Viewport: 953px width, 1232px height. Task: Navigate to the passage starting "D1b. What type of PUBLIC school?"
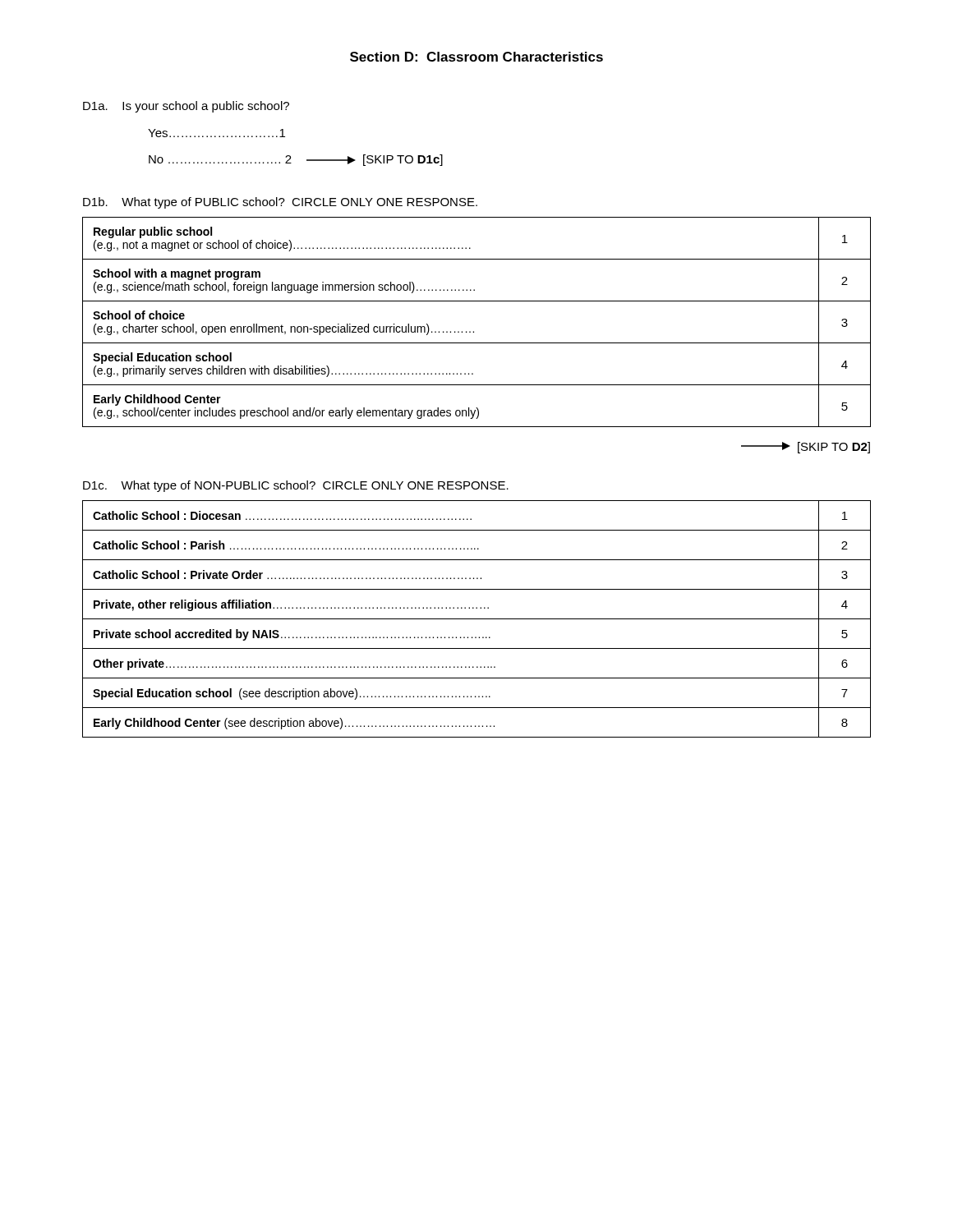click(x=280, y=202)
